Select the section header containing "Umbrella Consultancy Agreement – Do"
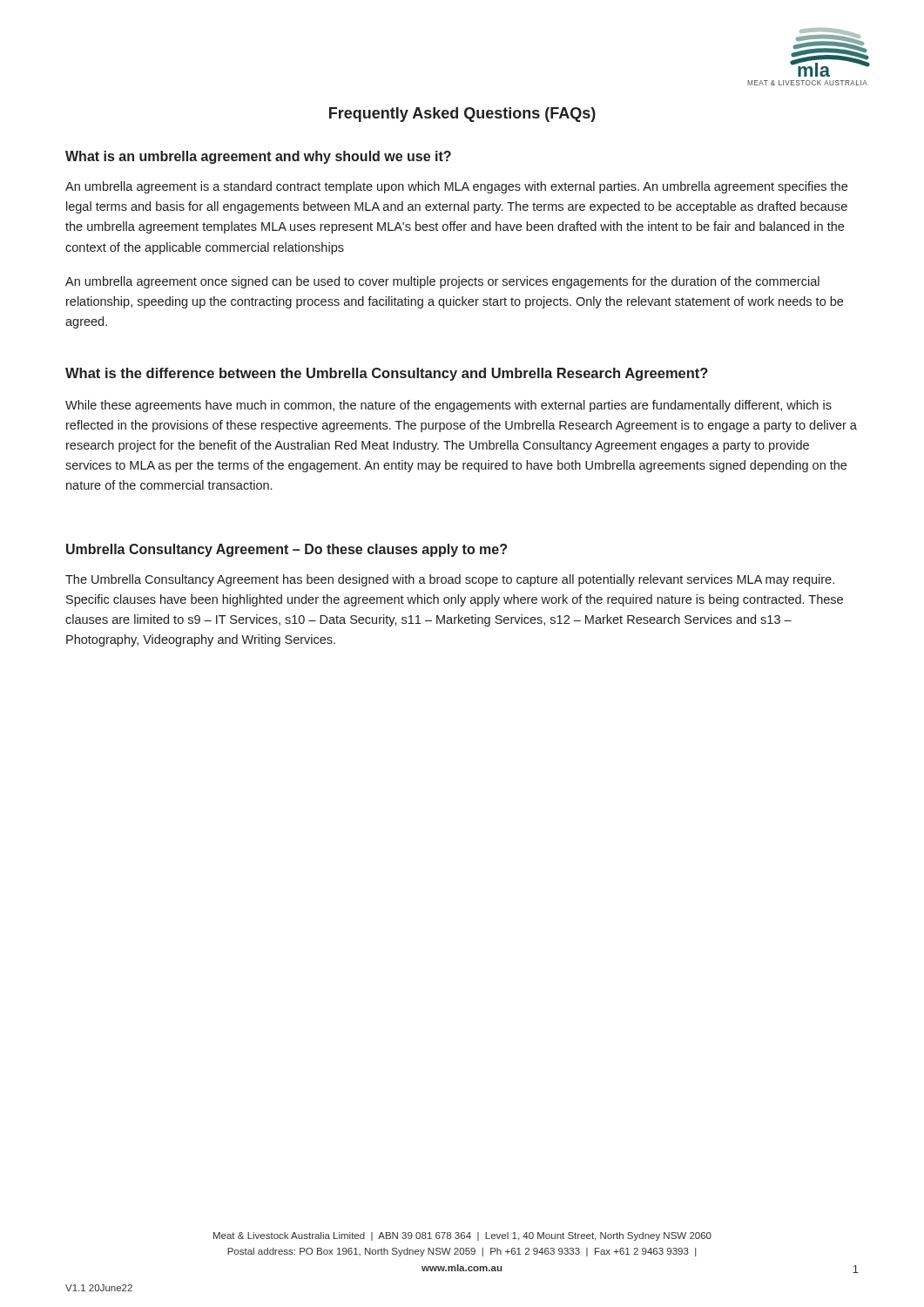The width and height of the screenshot is (924, 1307). click(287, 549)
